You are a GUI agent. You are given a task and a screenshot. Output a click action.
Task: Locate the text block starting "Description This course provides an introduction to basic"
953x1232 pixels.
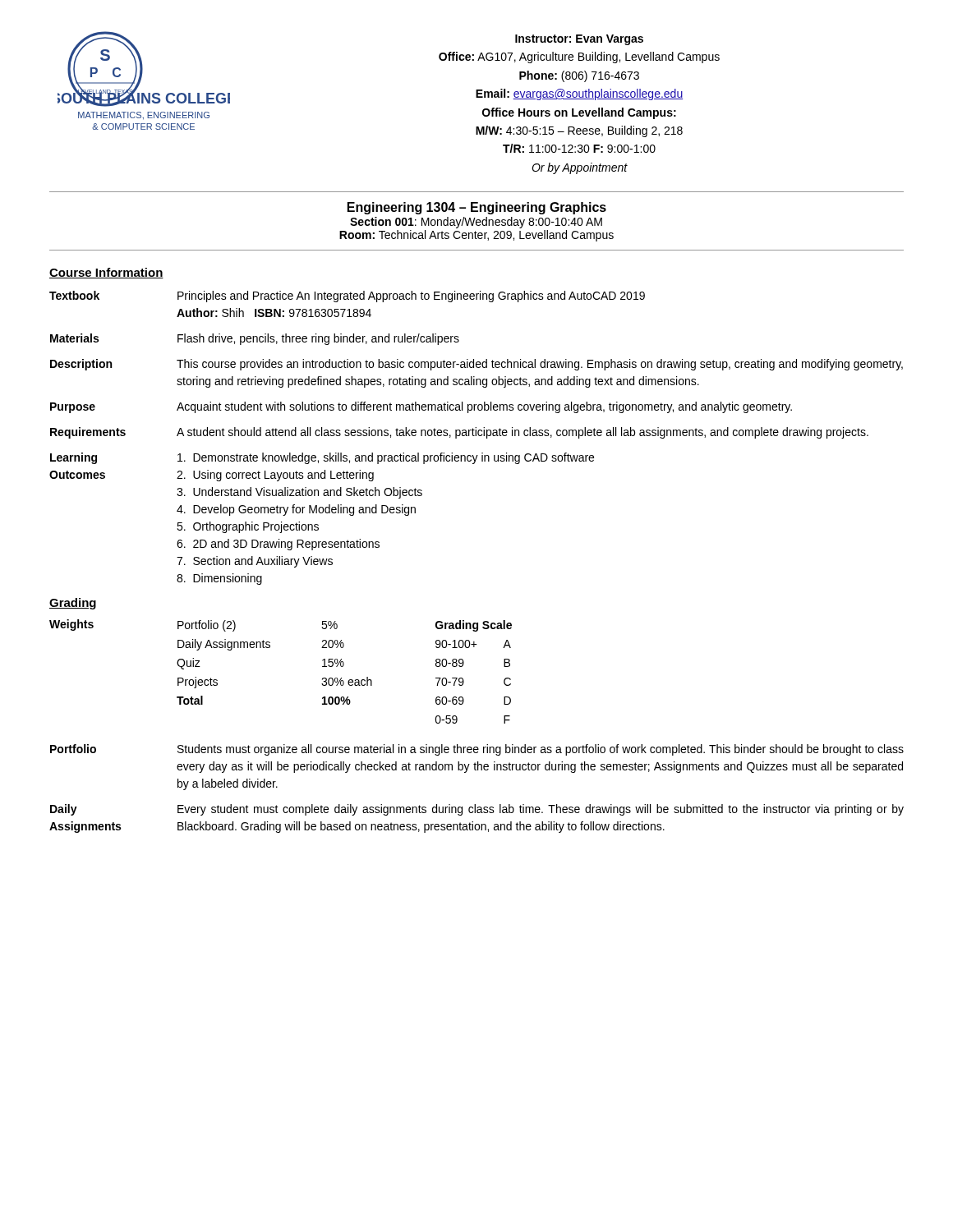coord(476,373)
